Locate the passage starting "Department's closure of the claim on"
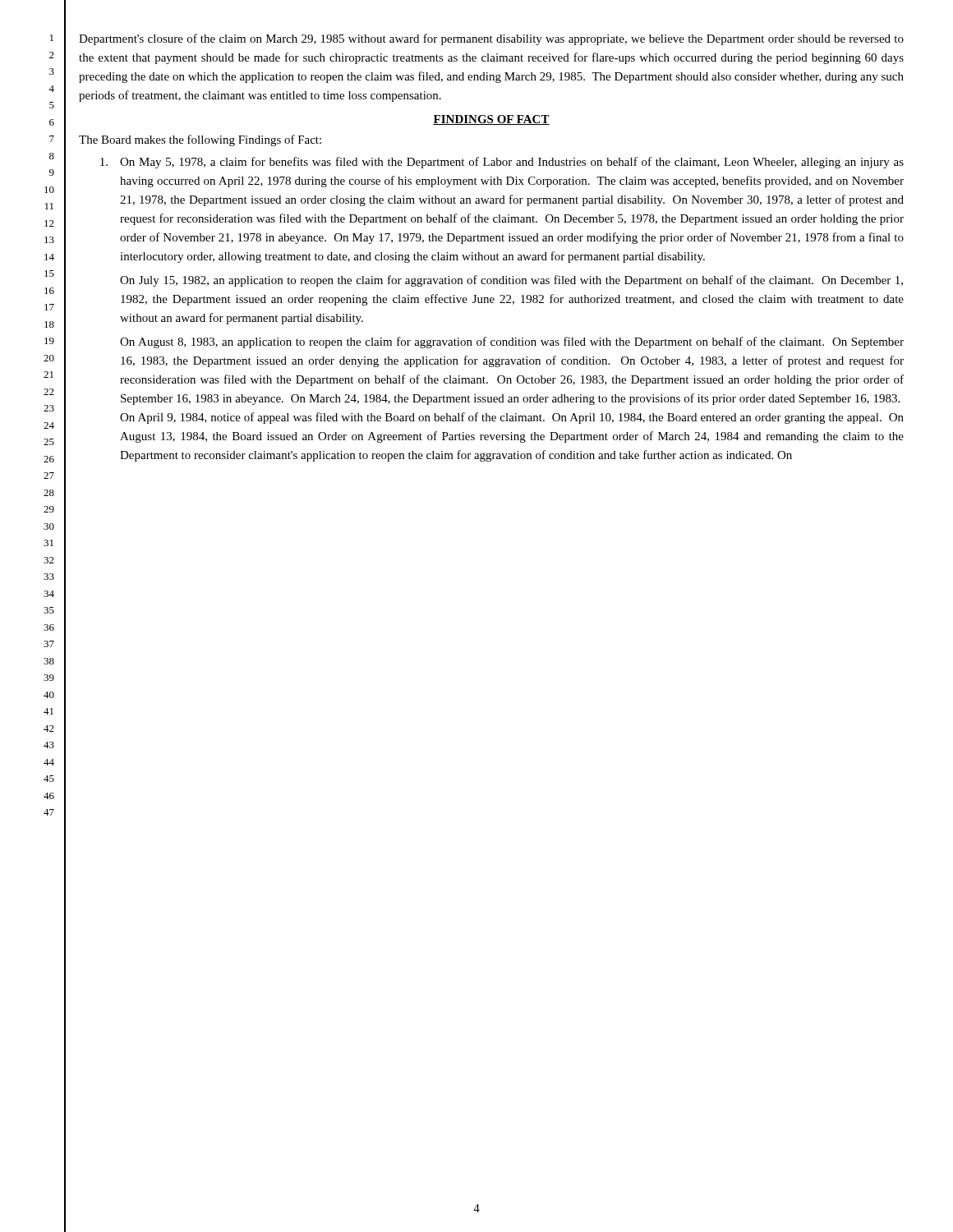Viewport: 953px width, 1232px height. click(x=491, y=67)
